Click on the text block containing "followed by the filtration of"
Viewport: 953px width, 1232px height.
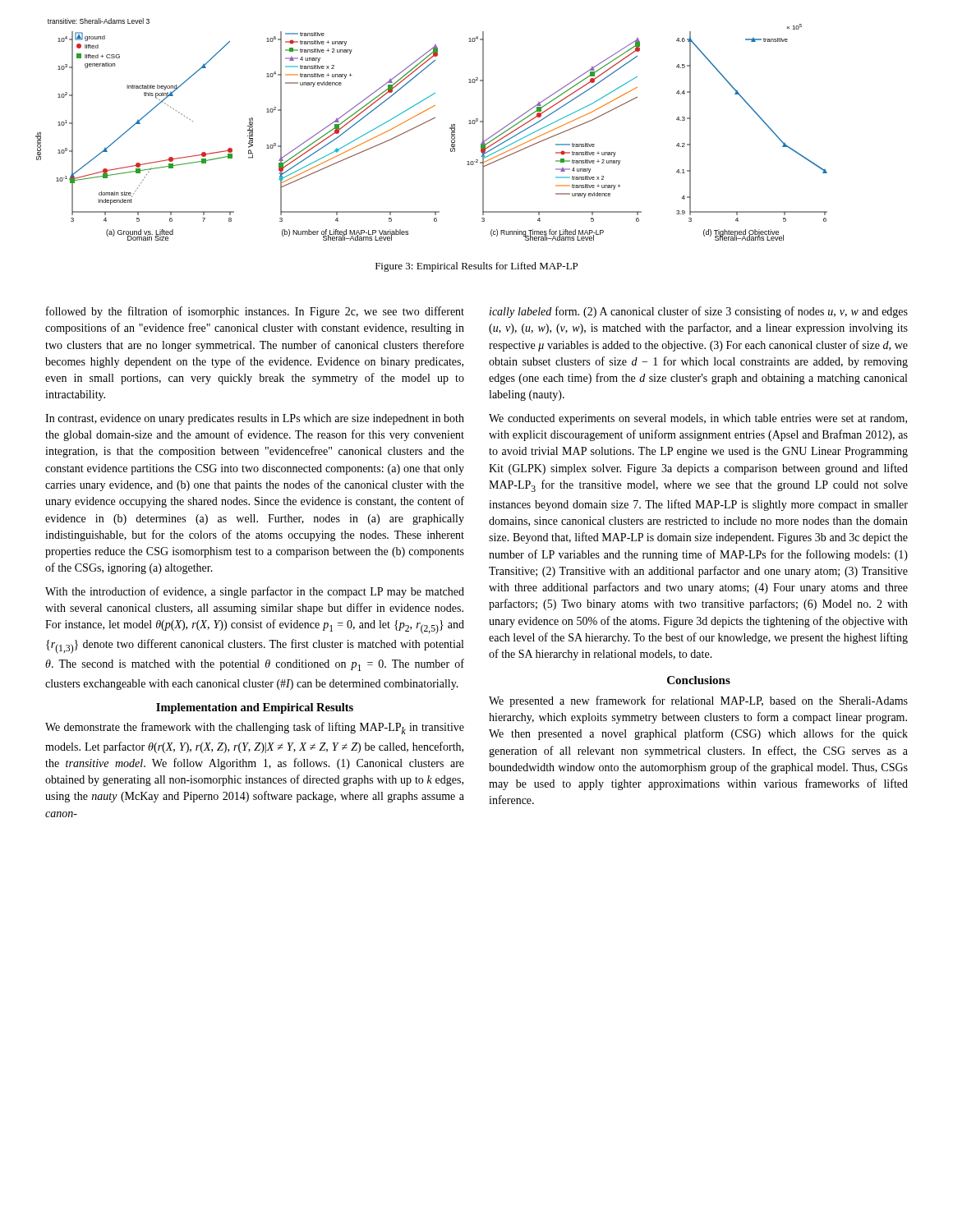click(255, 353)
